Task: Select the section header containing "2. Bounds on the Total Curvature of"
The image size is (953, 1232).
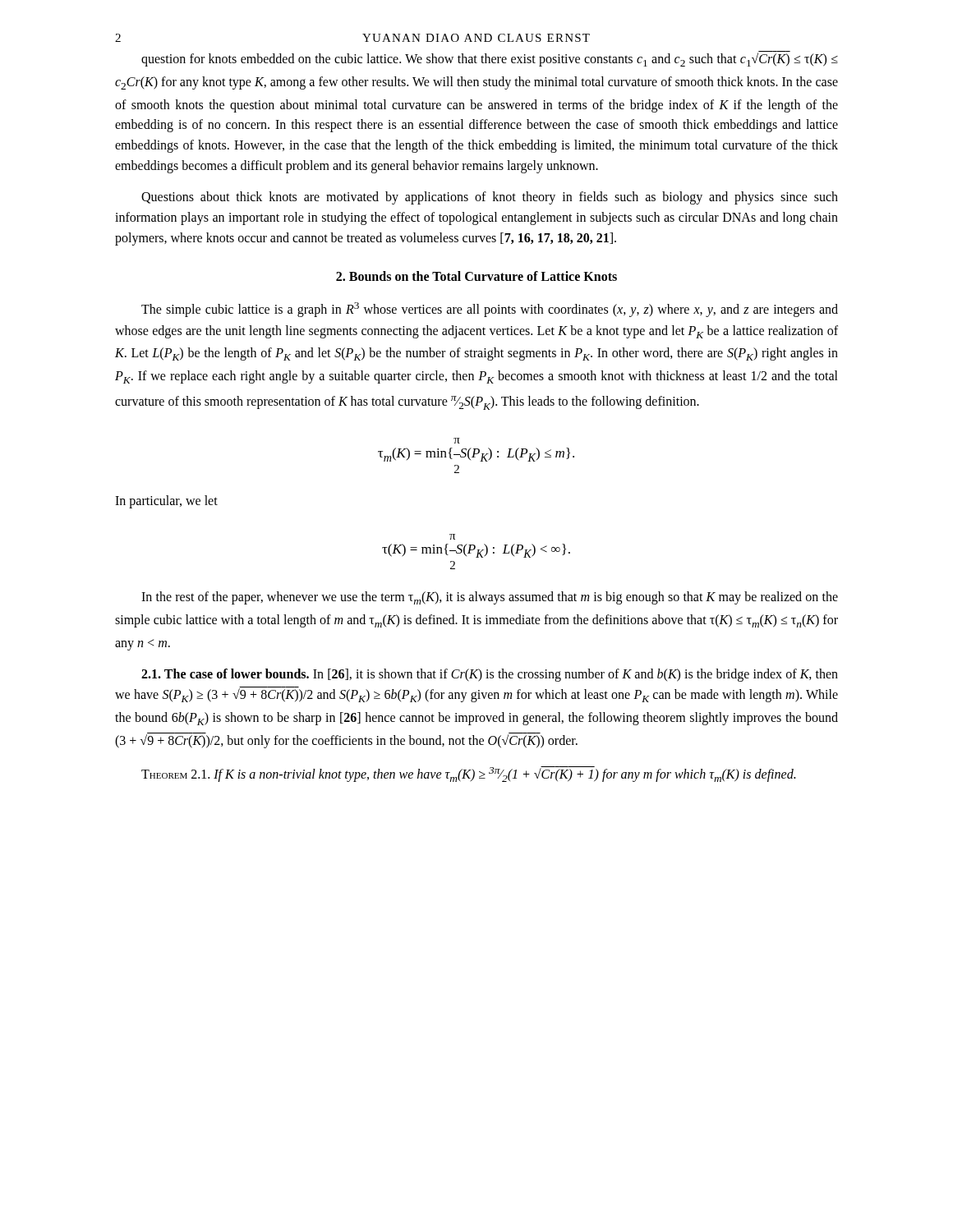Action: point(476,277)
